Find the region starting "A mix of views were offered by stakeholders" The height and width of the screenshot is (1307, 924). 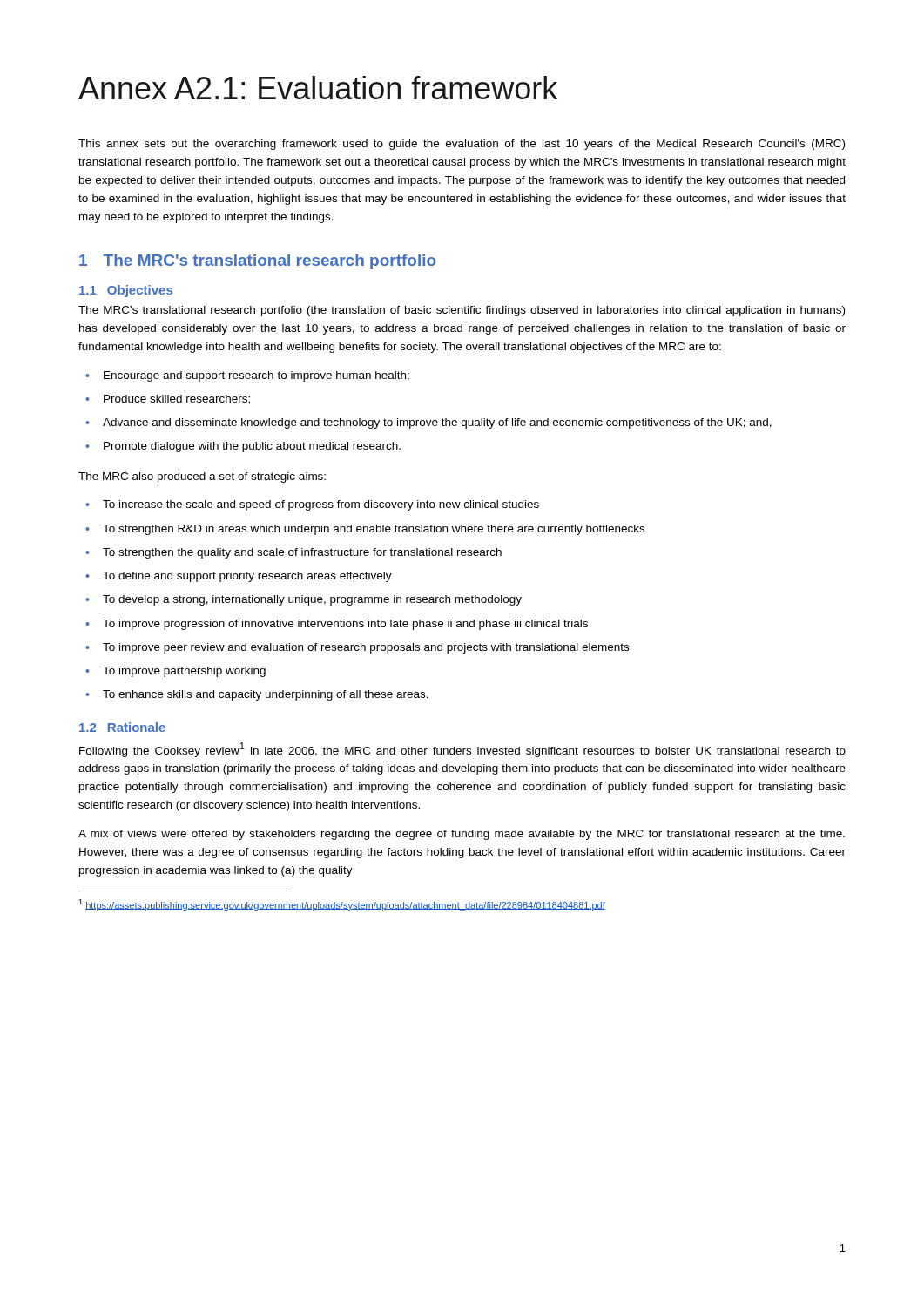tap(462, 852)
